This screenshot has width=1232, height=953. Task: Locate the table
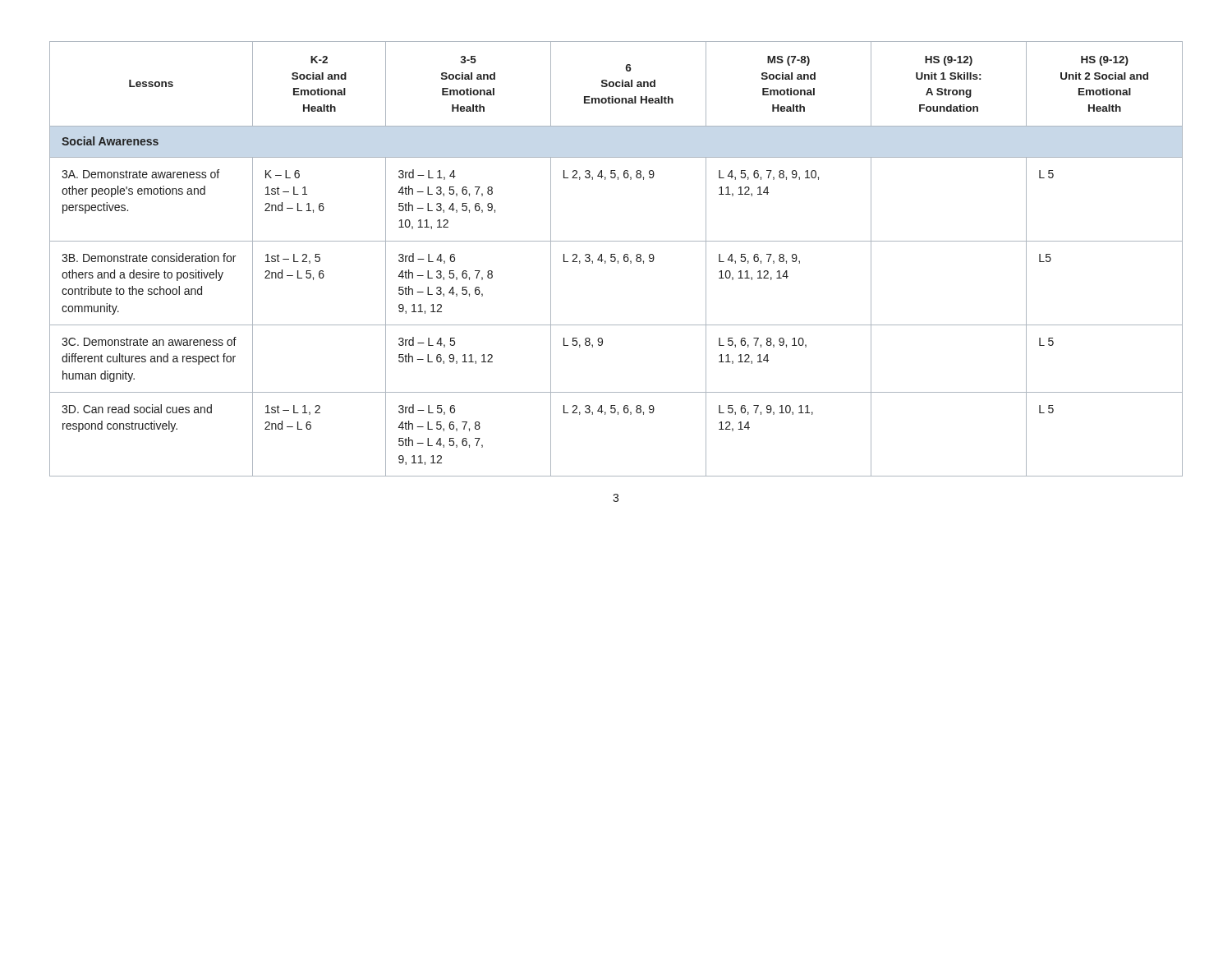(x=616, y=259)
